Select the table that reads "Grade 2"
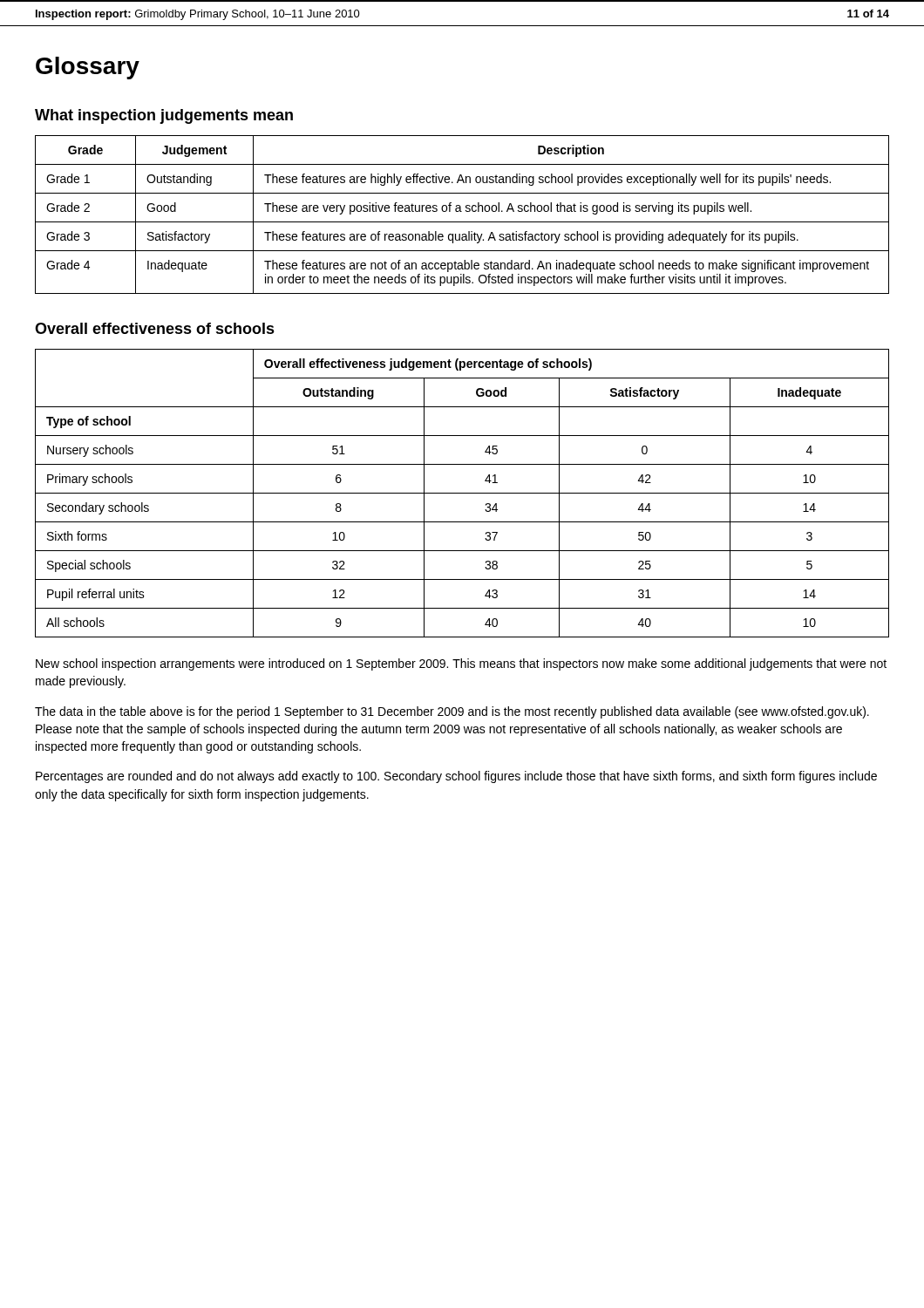The height and width of the screenshot is (1308, 924). (x=462, y=215)
